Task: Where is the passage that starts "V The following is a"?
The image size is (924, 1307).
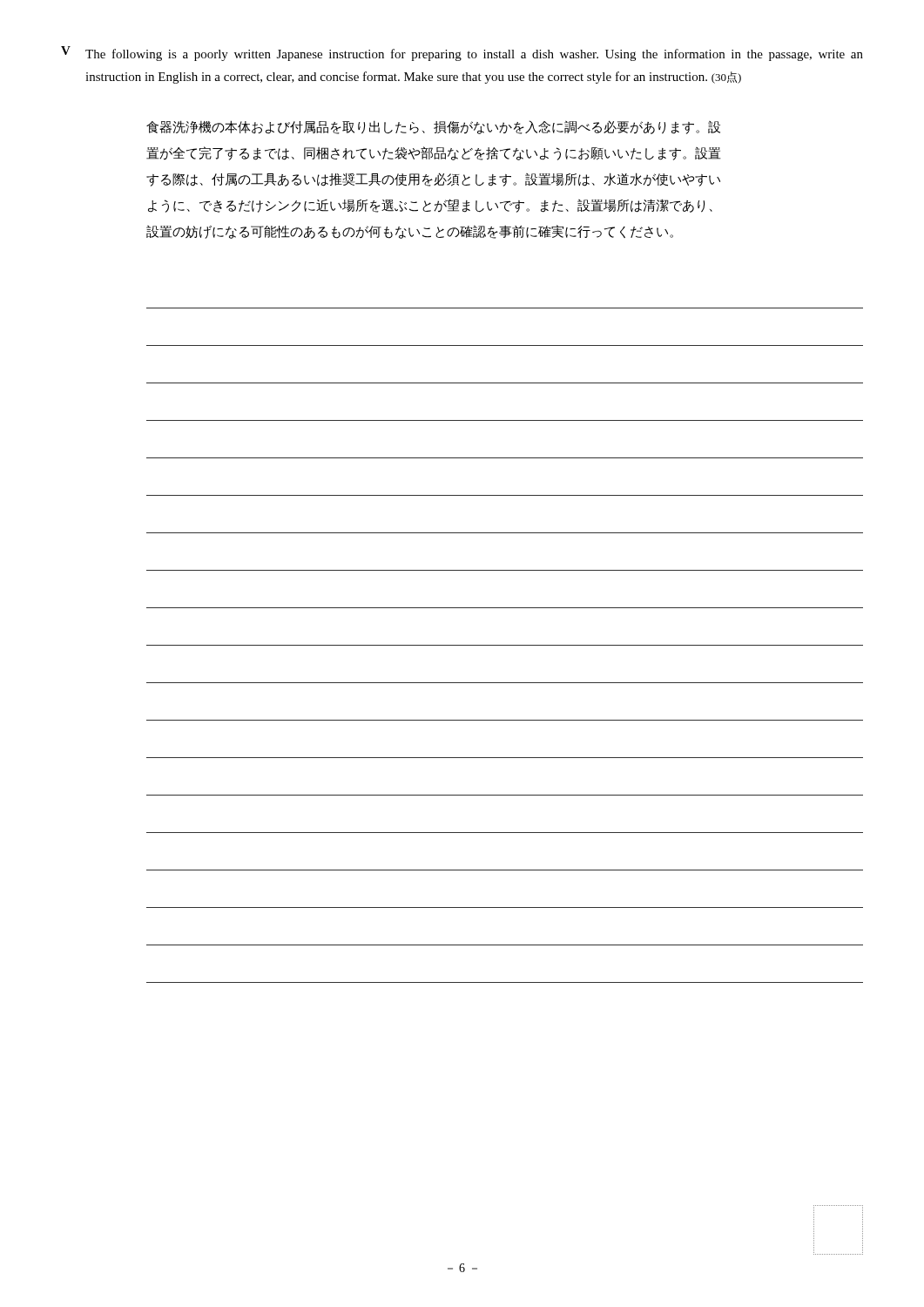Action: point(462,66)
